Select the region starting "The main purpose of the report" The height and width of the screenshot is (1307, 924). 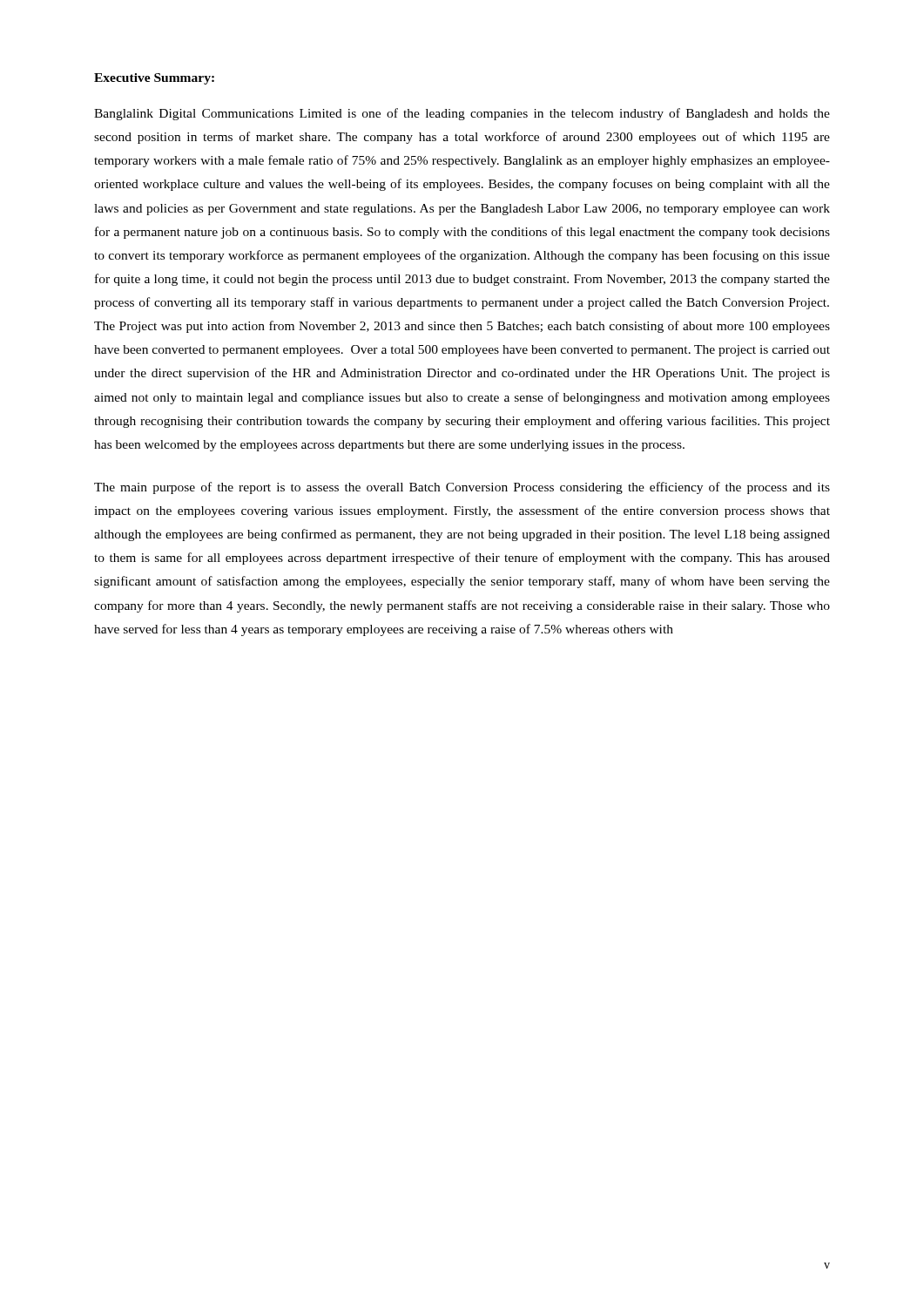(462, 557)
